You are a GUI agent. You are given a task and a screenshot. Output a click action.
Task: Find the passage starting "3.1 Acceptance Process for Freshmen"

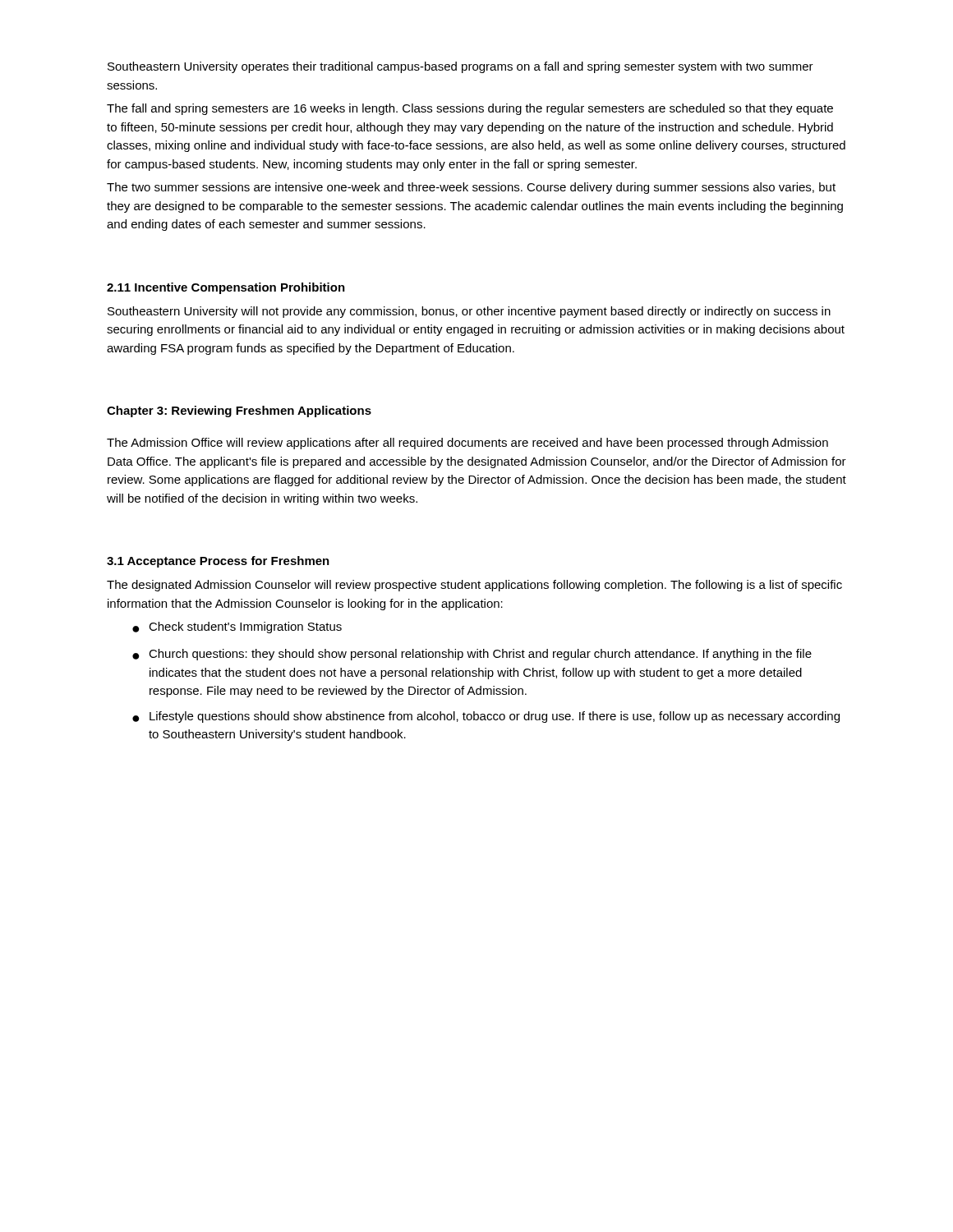pos(218,561)
